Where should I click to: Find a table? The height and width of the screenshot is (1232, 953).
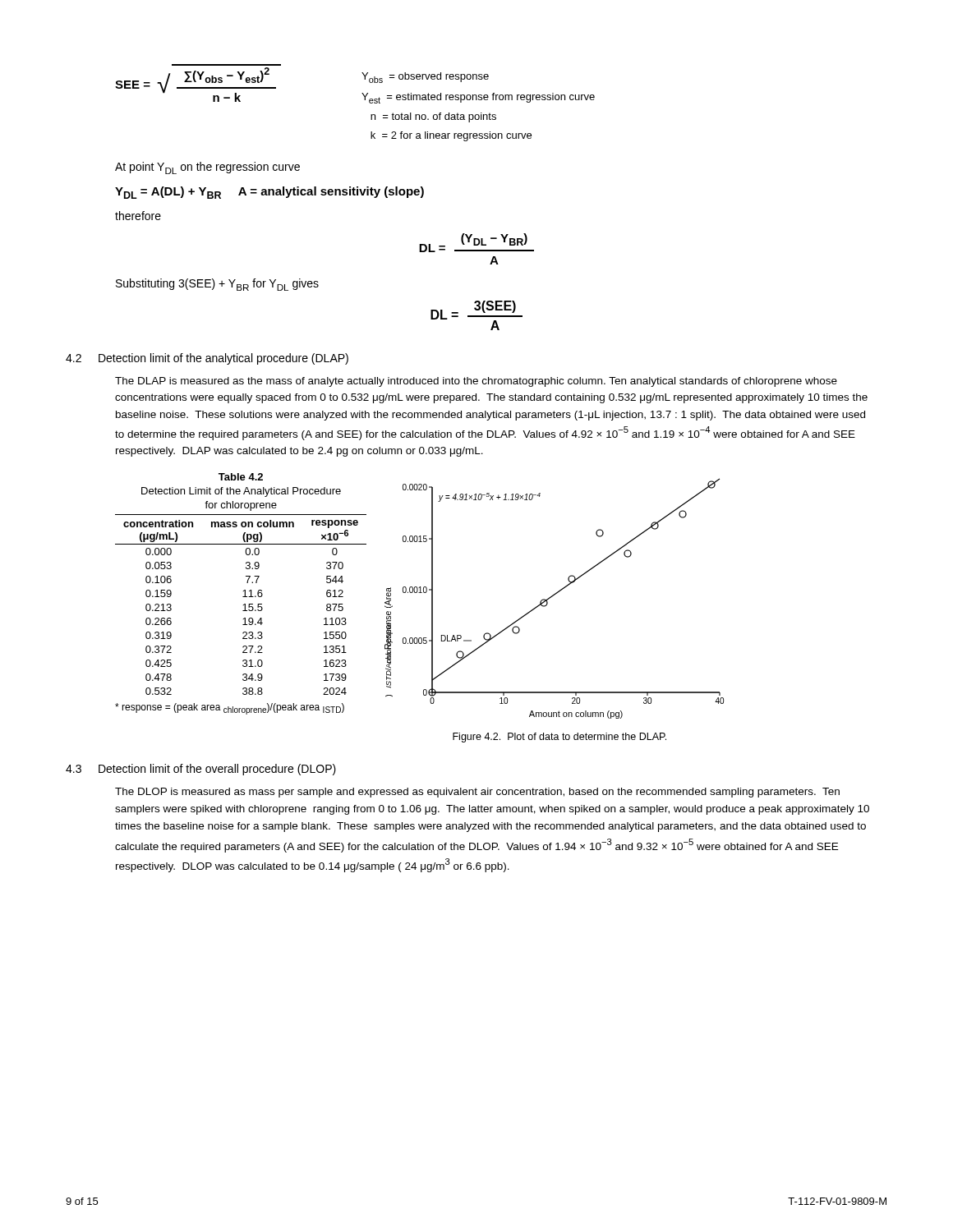[241, 593]
